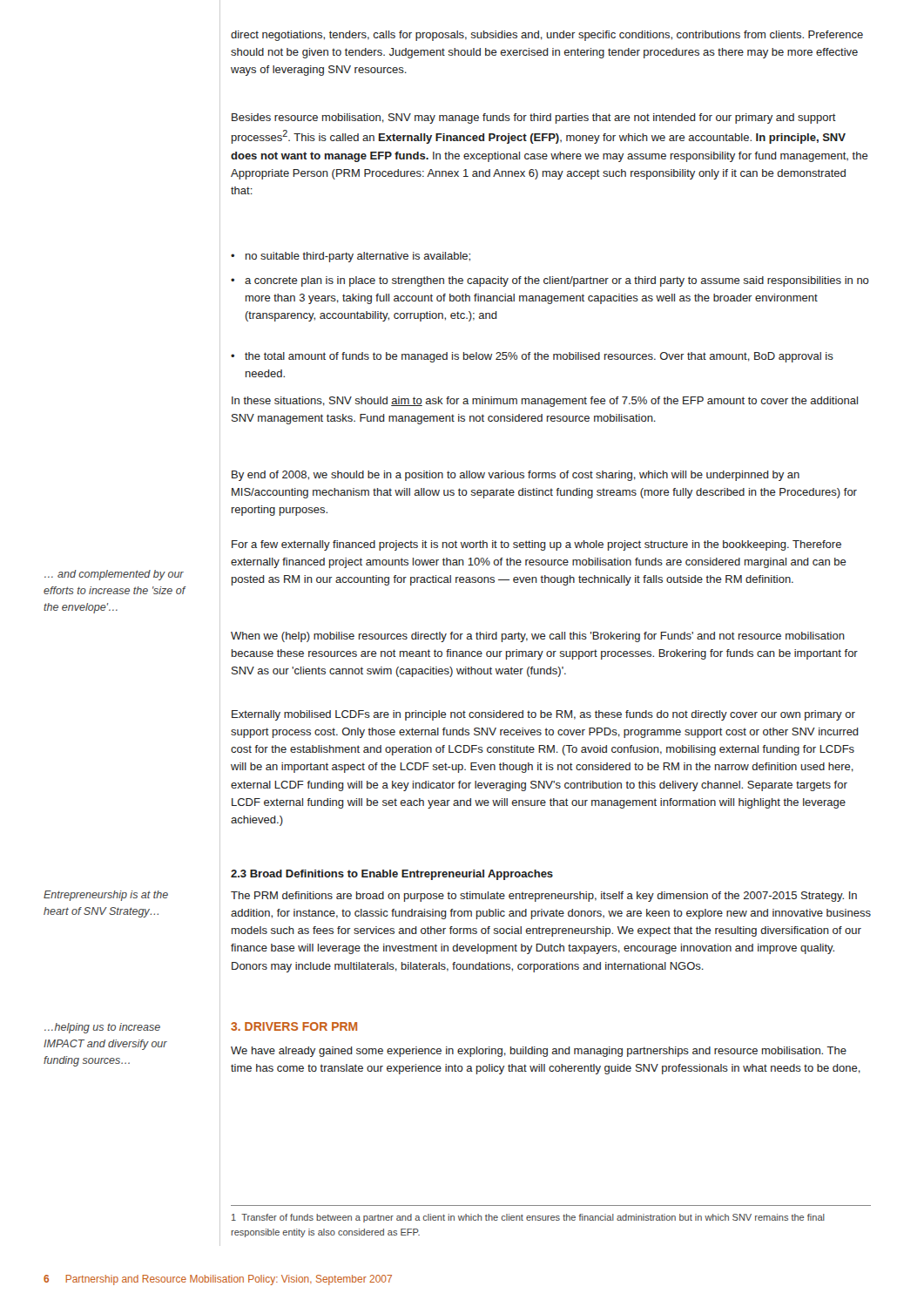Locate the text block starting "Entrepreneurship is at the heart of"
The width and height of the screenshot is (924, 1307).
pos(106,903)
